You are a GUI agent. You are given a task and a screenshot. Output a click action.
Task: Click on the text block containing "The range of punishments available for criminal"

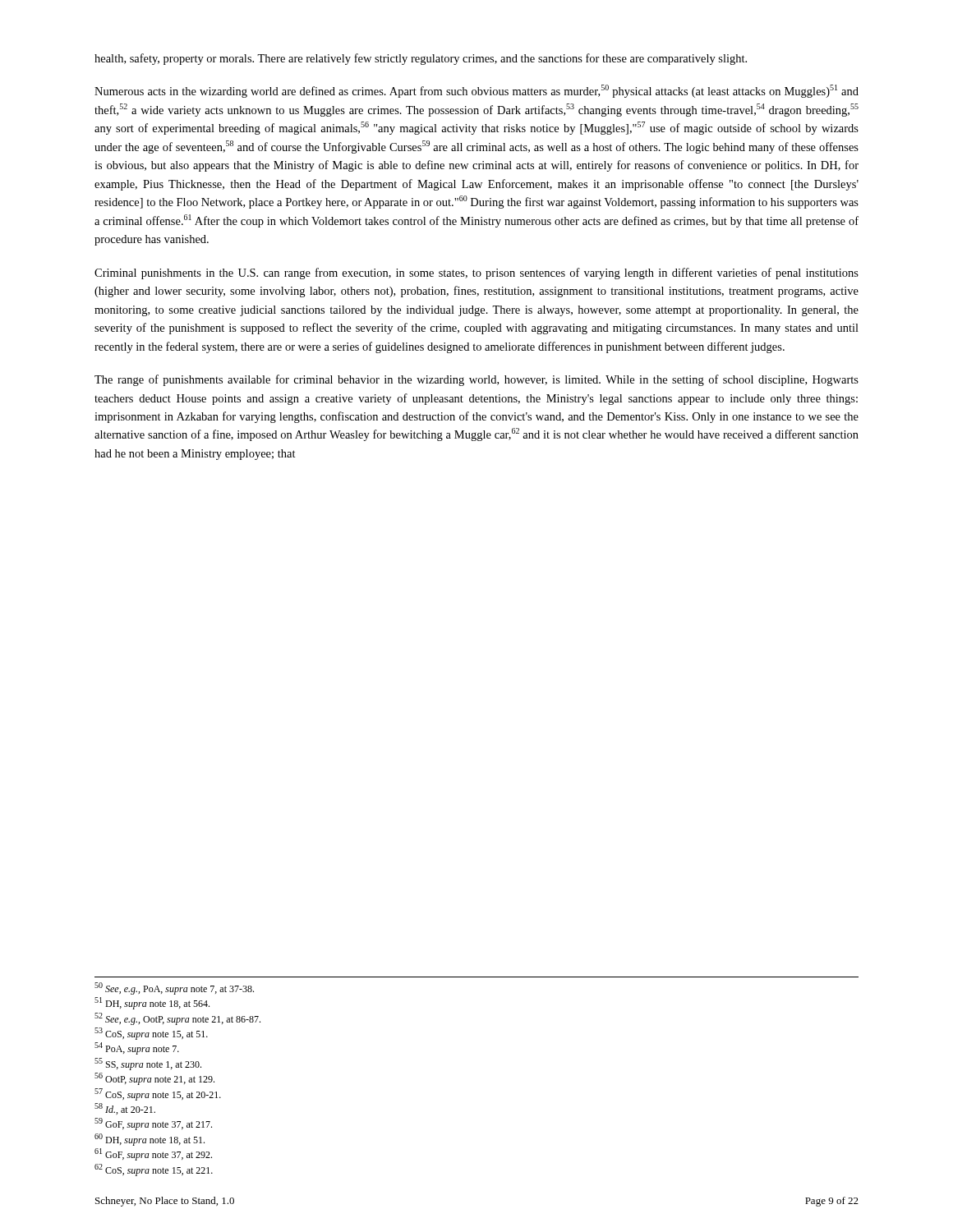click(476, 416)
